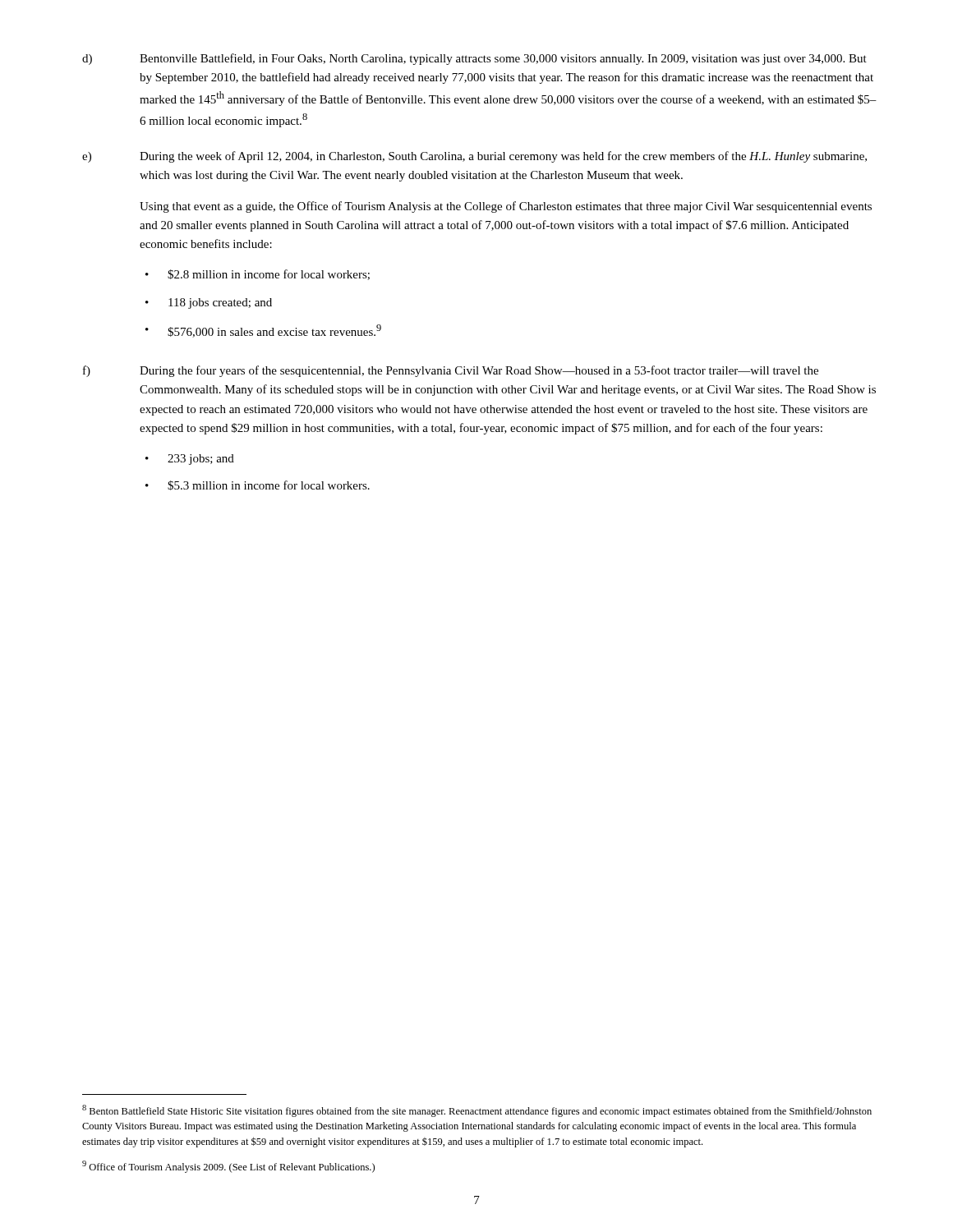Navigate to the text starting "Using that event as a guide, the Office"
953x1232 pixels.
point(509,225)
